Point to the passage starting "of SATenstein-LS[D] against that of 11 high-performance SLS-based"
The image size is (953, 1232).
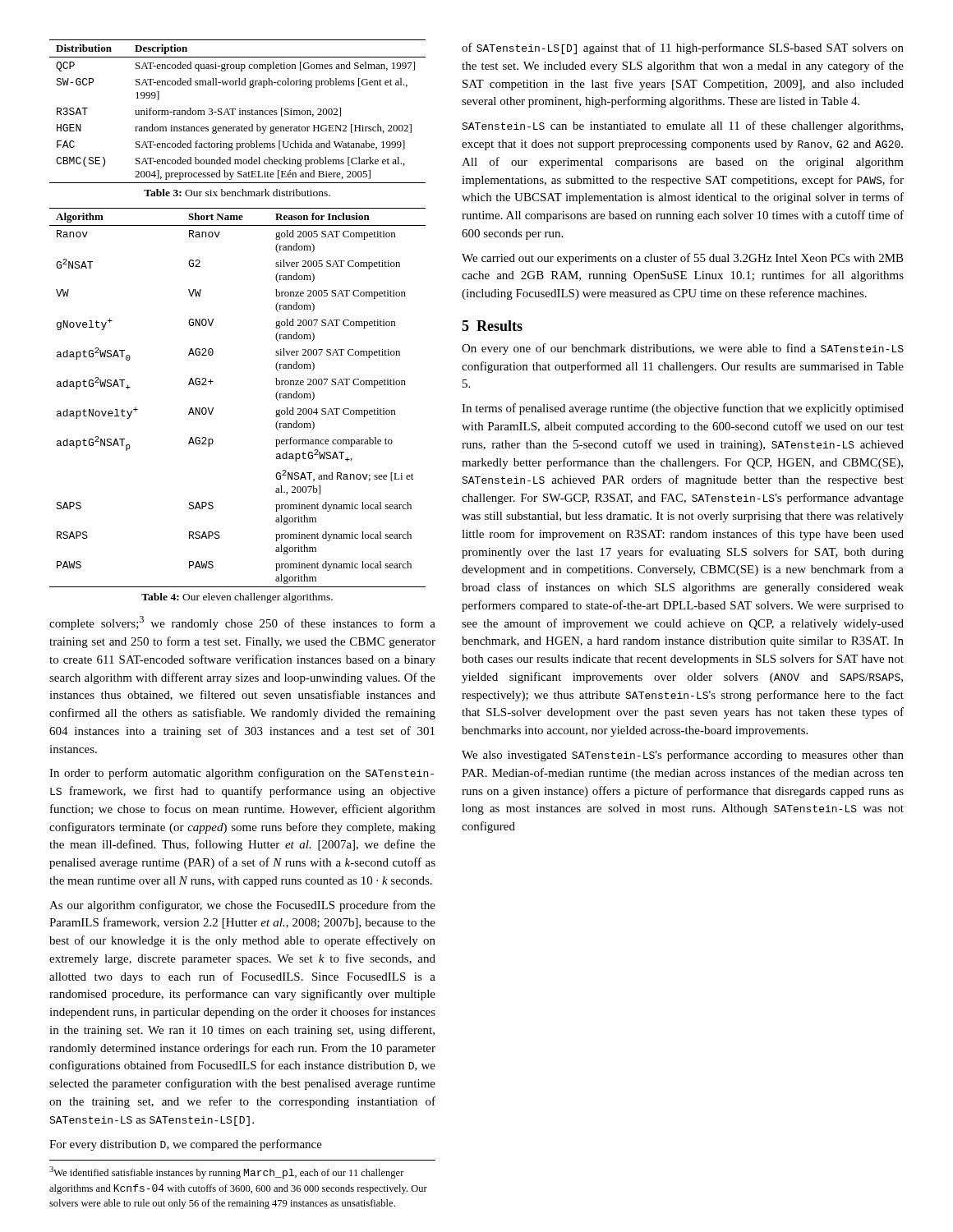coord(683,74)
